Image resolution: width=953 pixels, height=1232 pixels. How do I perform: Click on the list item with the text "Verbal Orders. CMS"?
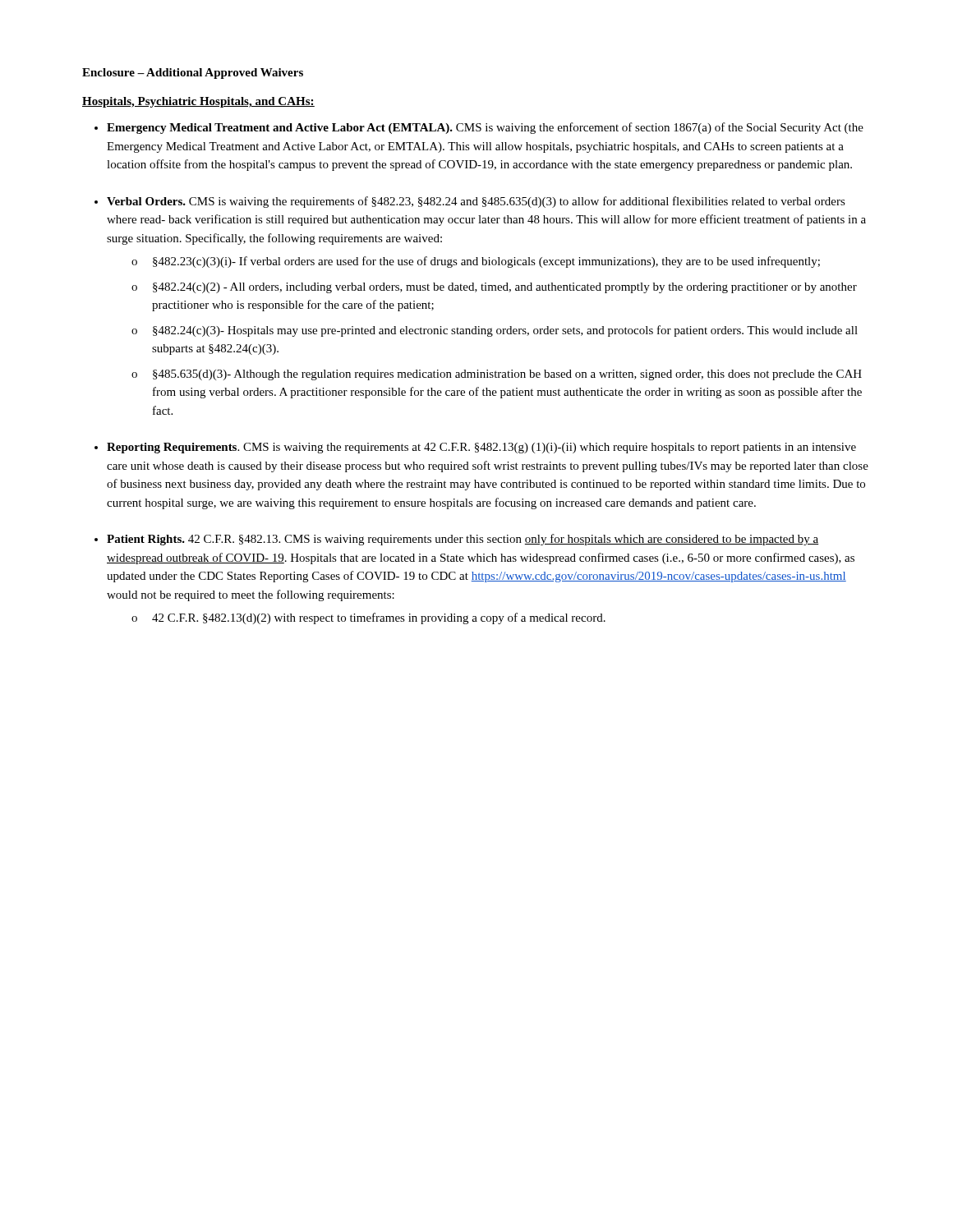tap(476, 202)
